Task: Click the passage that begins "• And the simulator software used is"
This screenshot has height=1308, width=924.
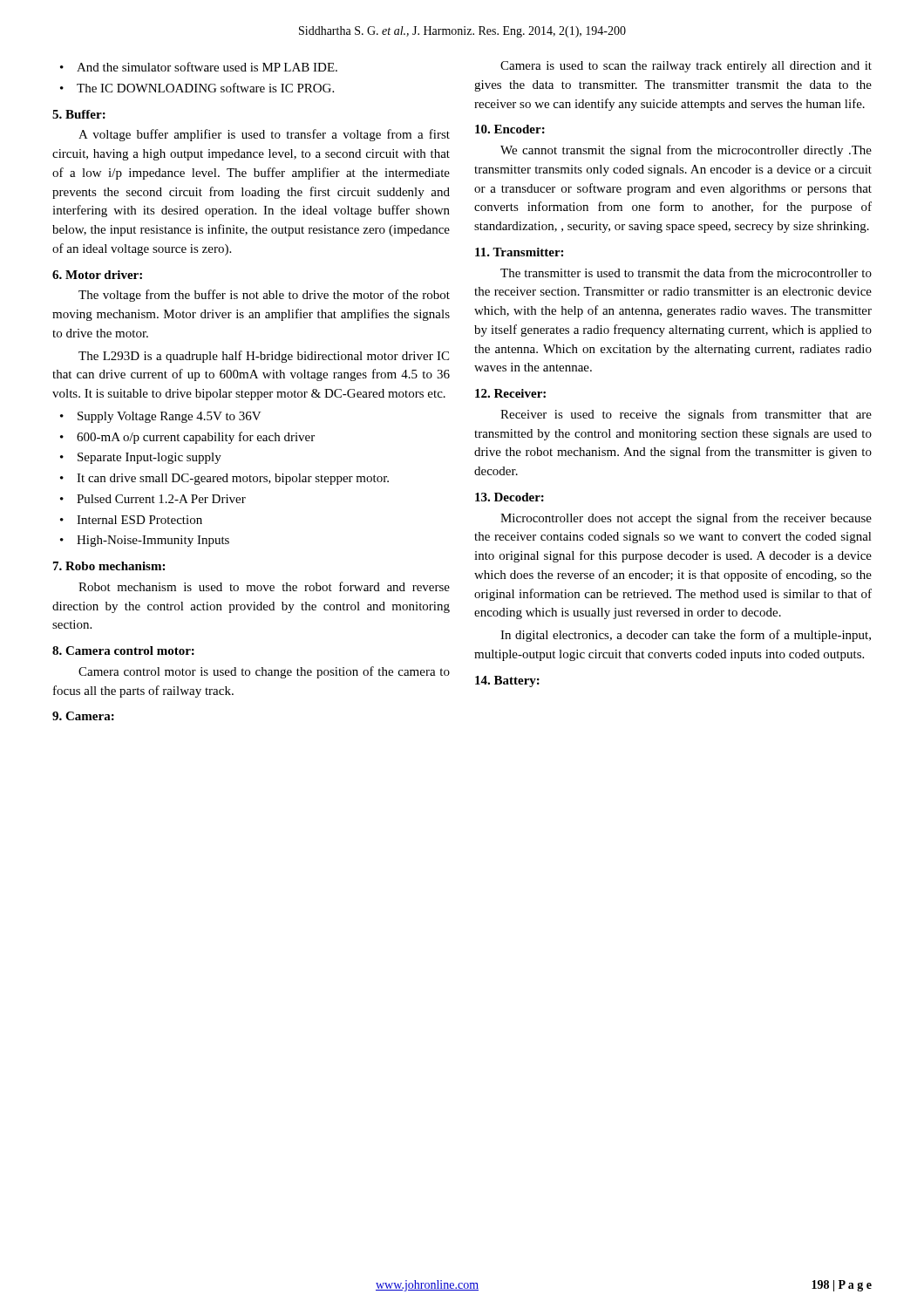Action: [255, 68]
